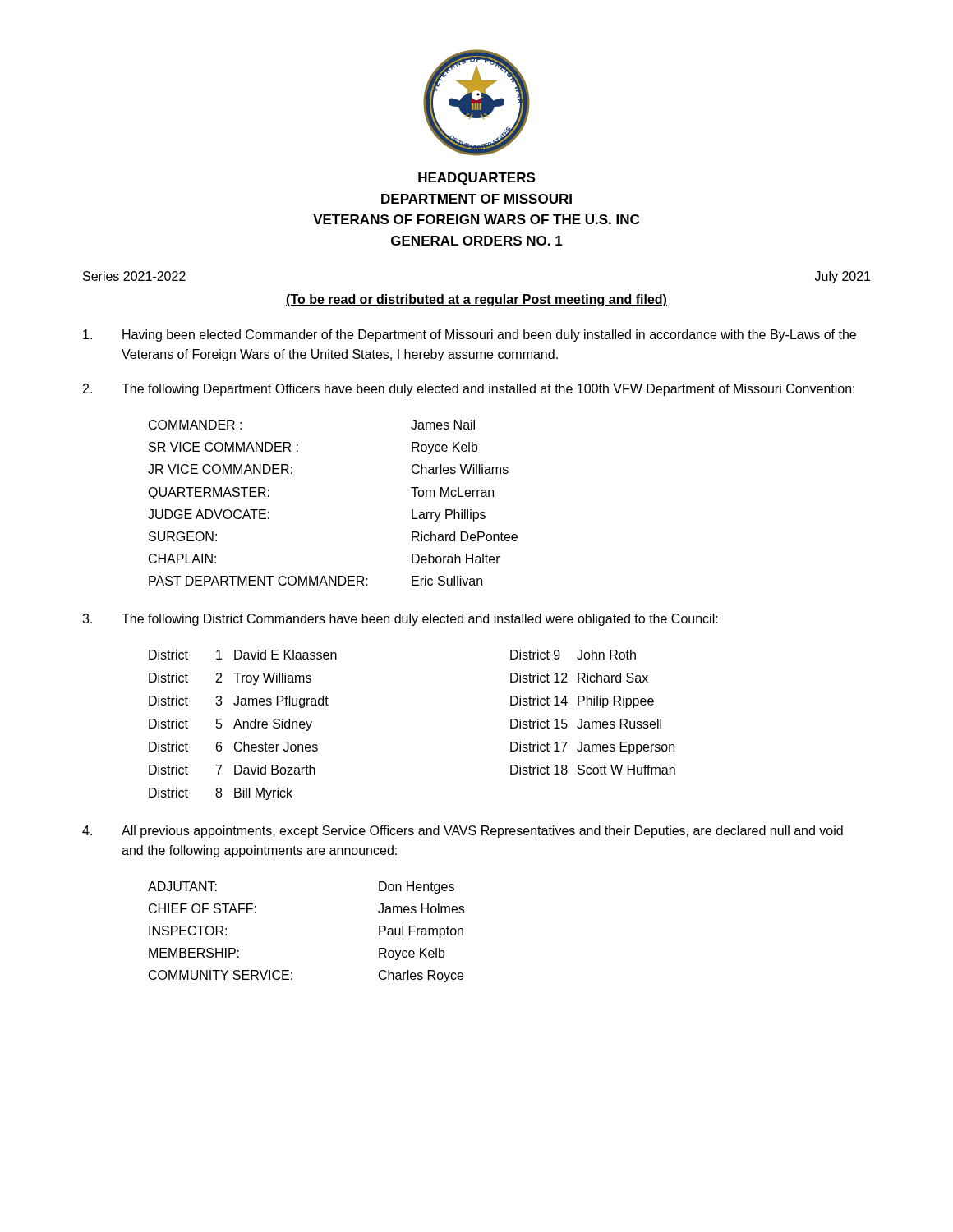
Task: Locate the list item that says "CHAPLAIN: Deborah Halter"
Action: pyautogui.click(x=180, y=559)
